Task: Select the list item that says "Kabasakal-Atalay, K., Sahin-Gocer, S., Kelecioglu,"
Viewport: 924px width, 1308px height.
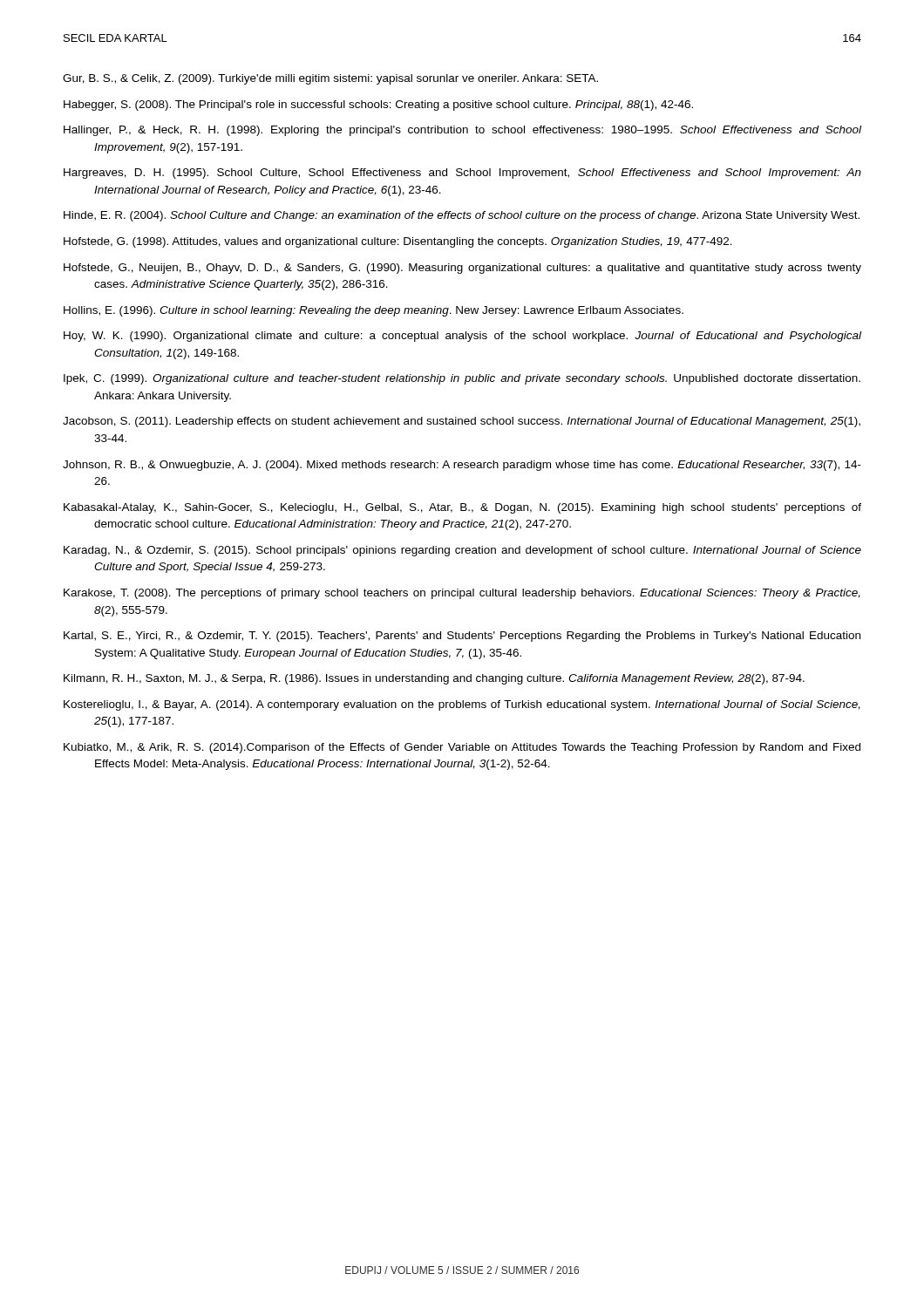Action: [462, 515]
